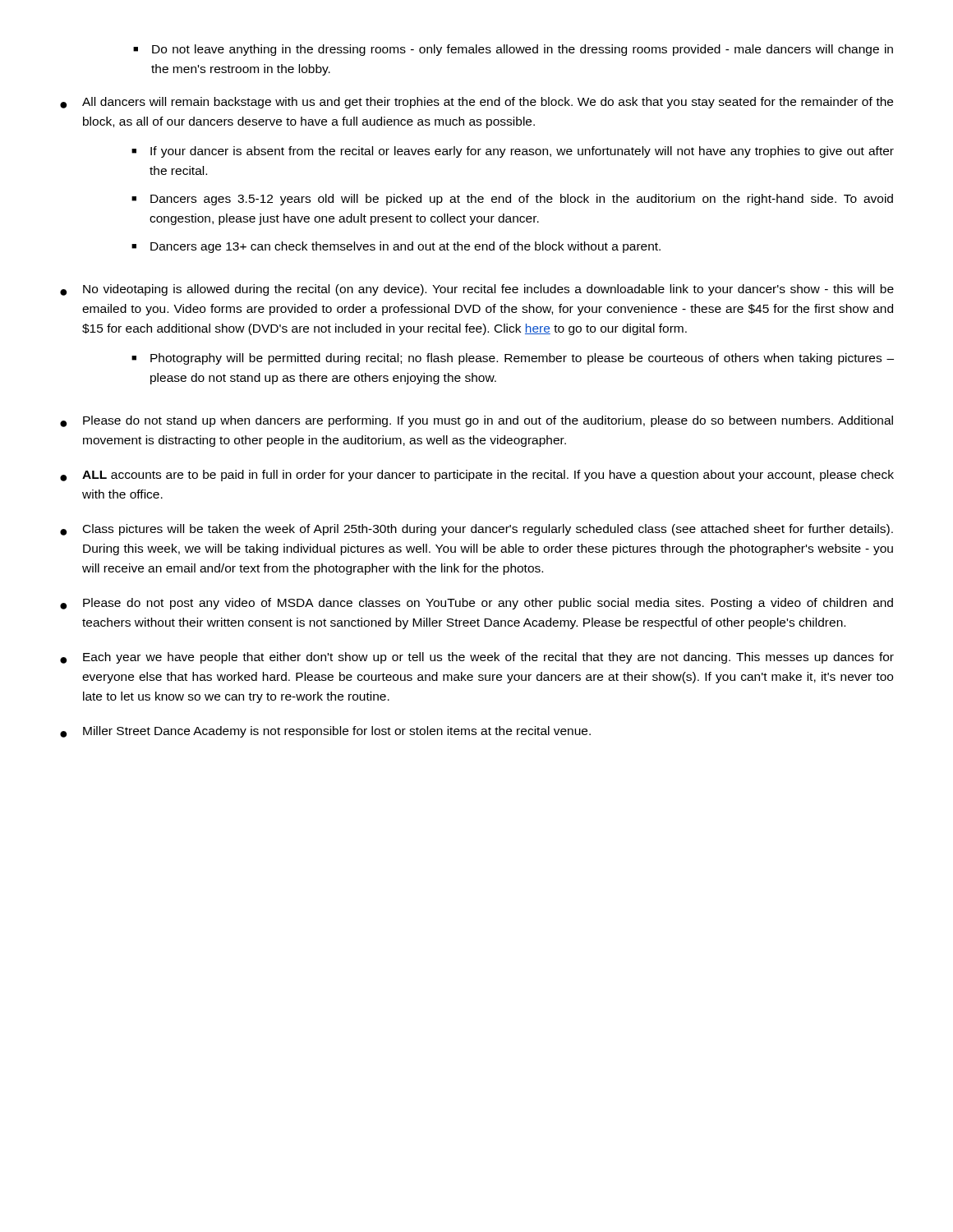The image size is (953, 1232).
Task: Click the passage that begins "● Please do not post any video"
Action: (x=476, y=613)
